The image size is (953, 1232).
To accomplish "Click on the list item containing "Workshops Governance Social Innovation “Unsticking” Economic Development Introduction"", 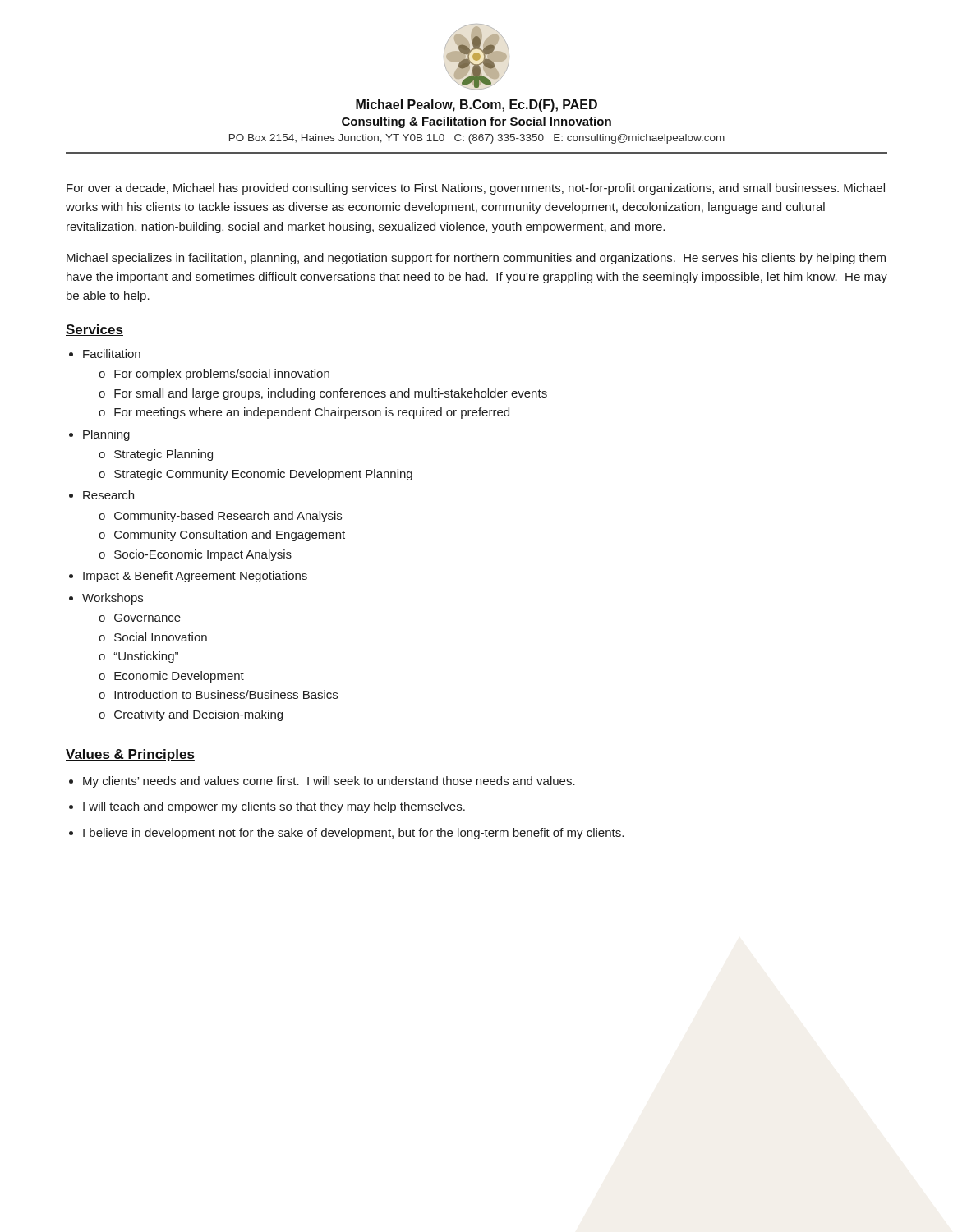I will tap(113, 599).
